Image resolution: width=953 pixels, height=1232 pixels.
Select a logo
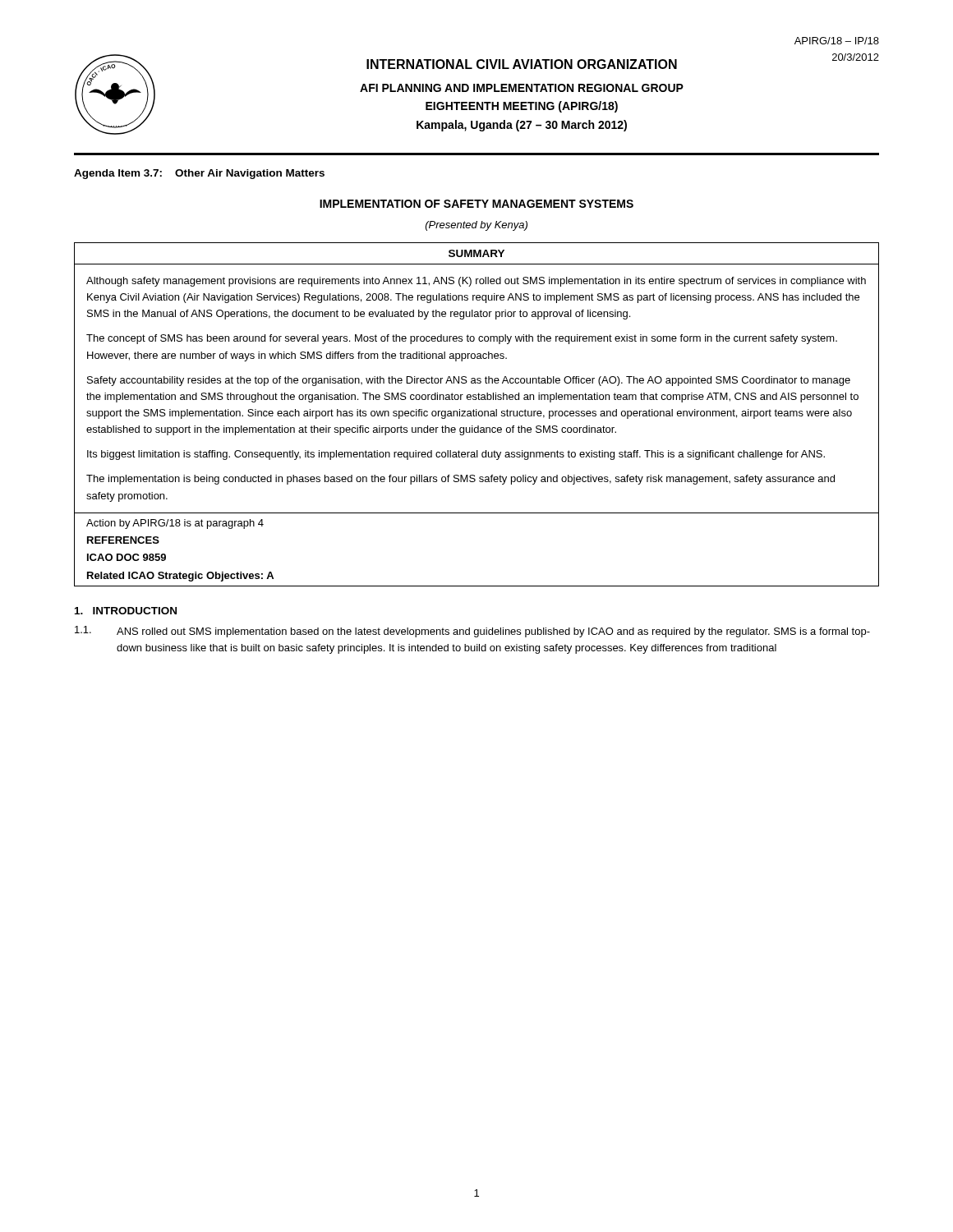pos(119,96)
